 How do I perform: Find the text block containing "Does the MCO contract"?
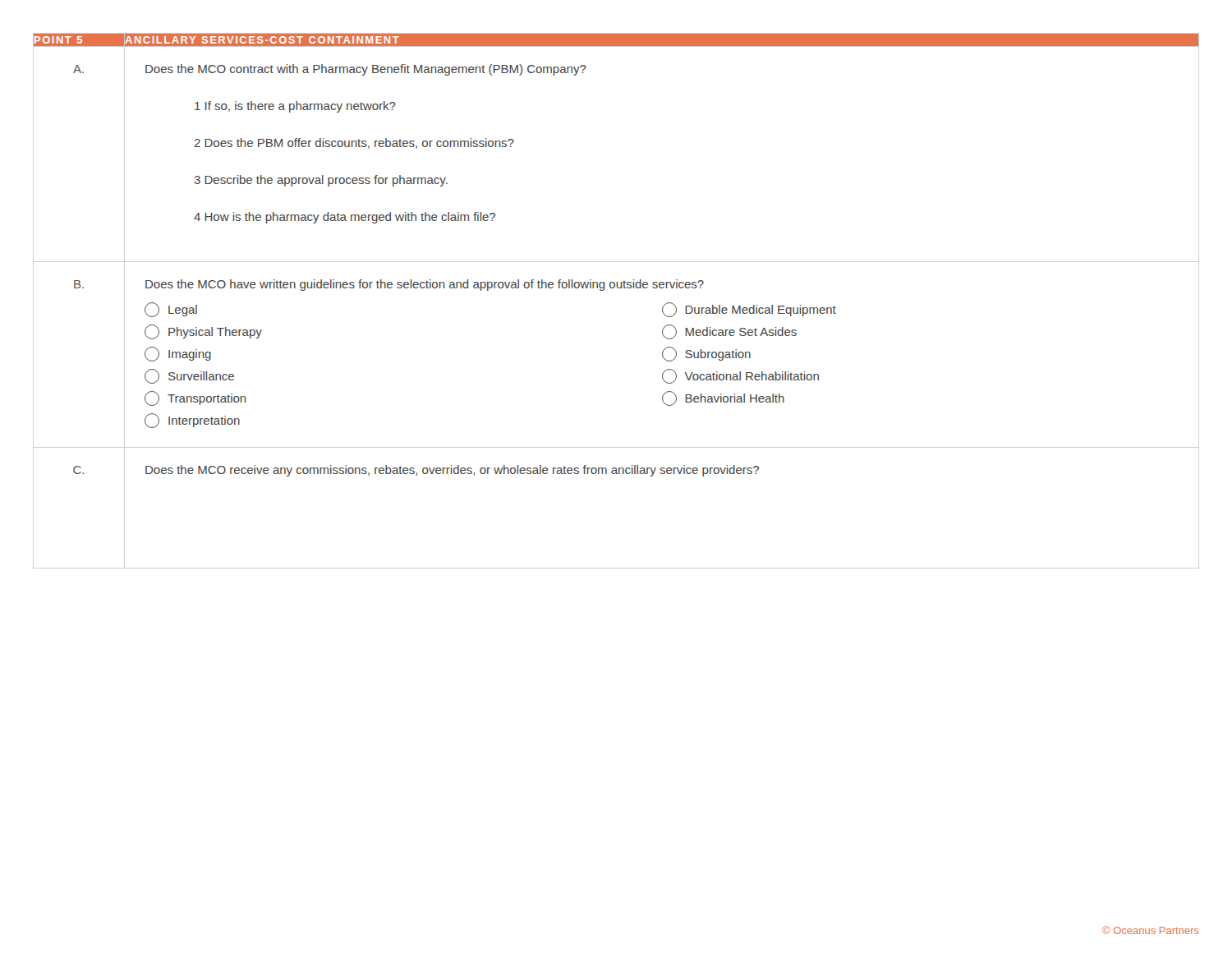pos(366,70)
